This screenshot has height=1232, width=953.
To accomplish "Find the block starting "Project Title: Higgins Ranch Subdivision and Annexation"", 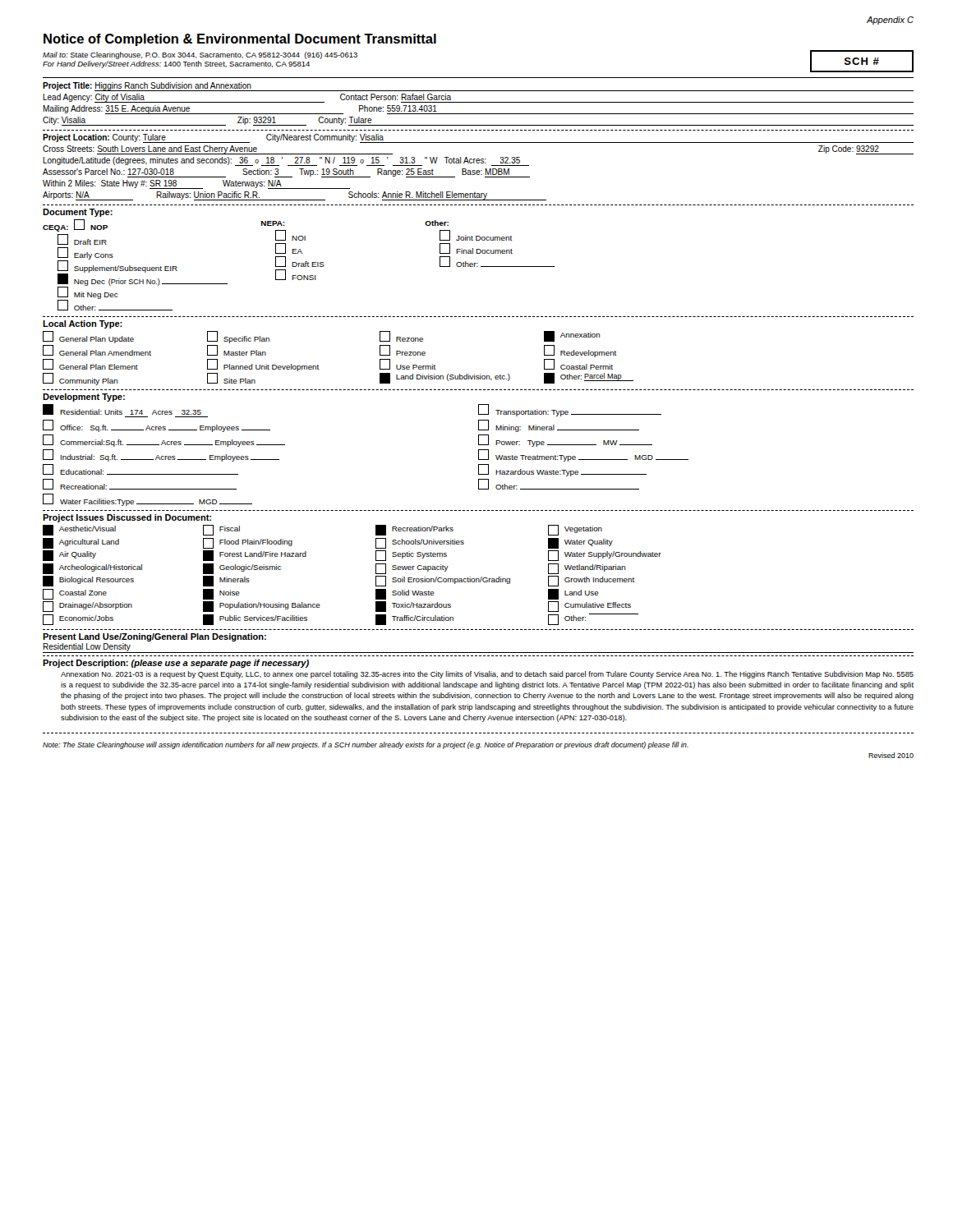I will pyautogui.click(x=478, y=86).
